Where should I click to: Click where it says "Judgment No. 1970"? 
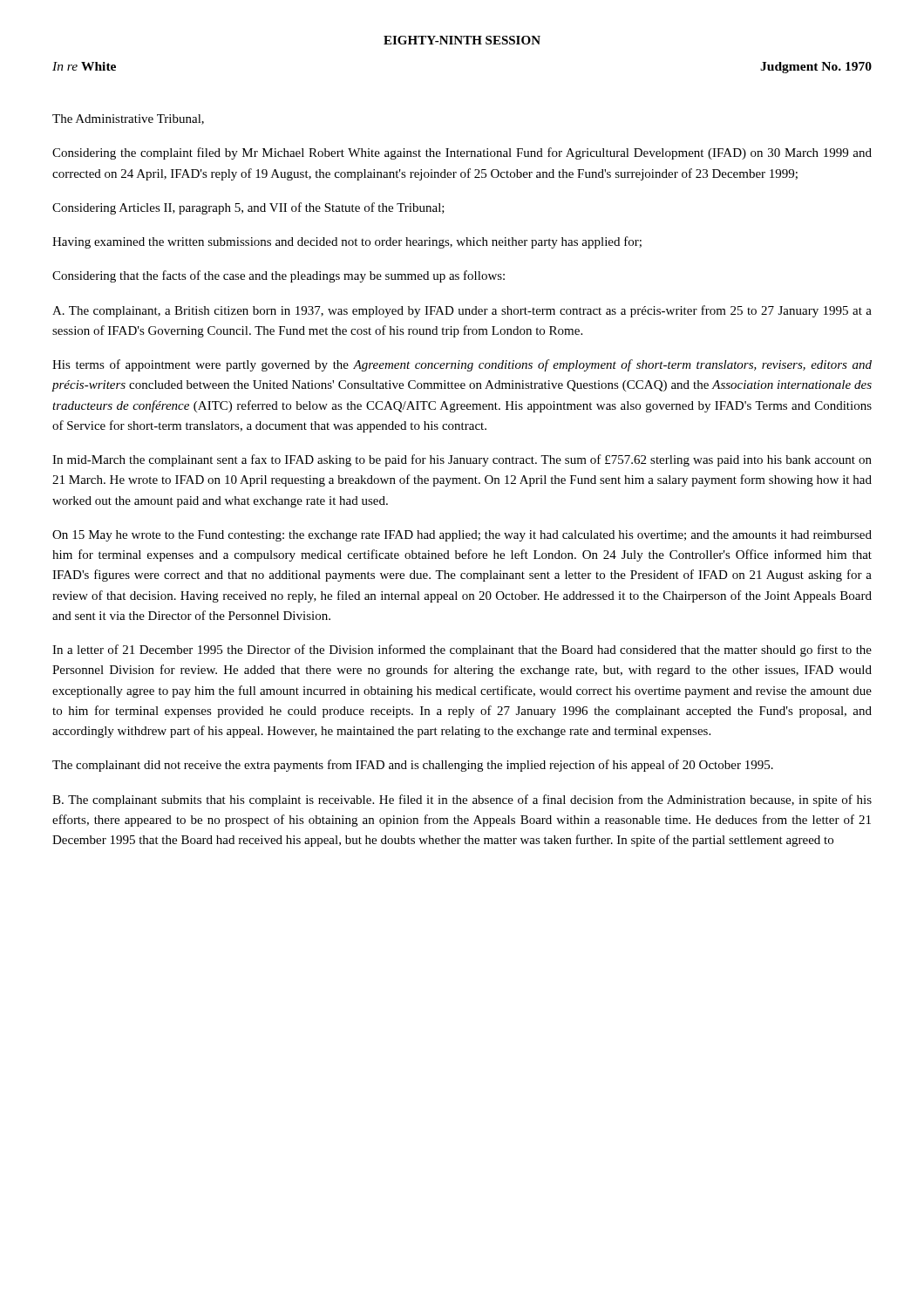(x=816, y=66)
